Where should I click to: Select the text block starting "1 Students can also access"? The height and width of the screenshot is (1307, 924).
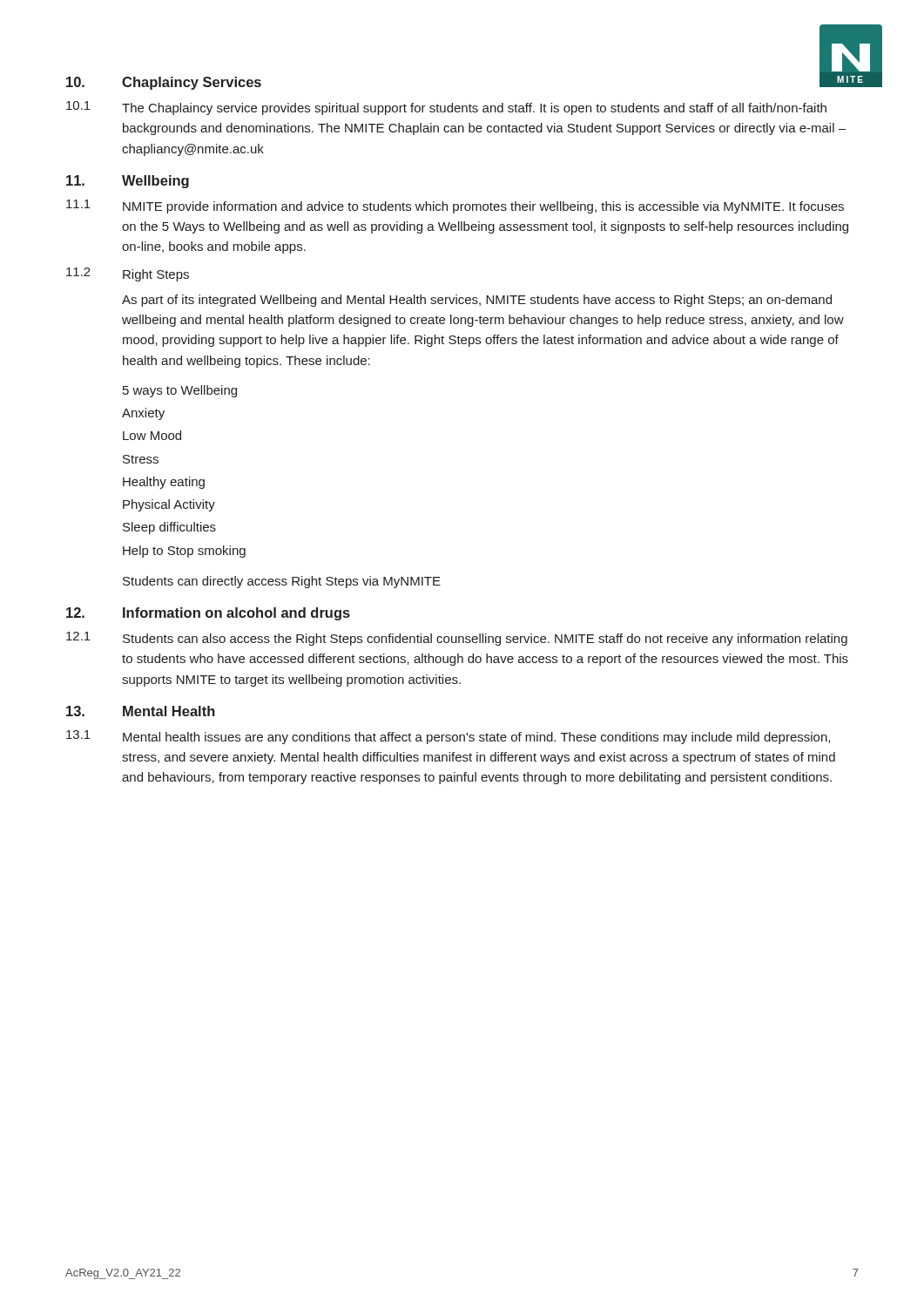pos(462,659)
